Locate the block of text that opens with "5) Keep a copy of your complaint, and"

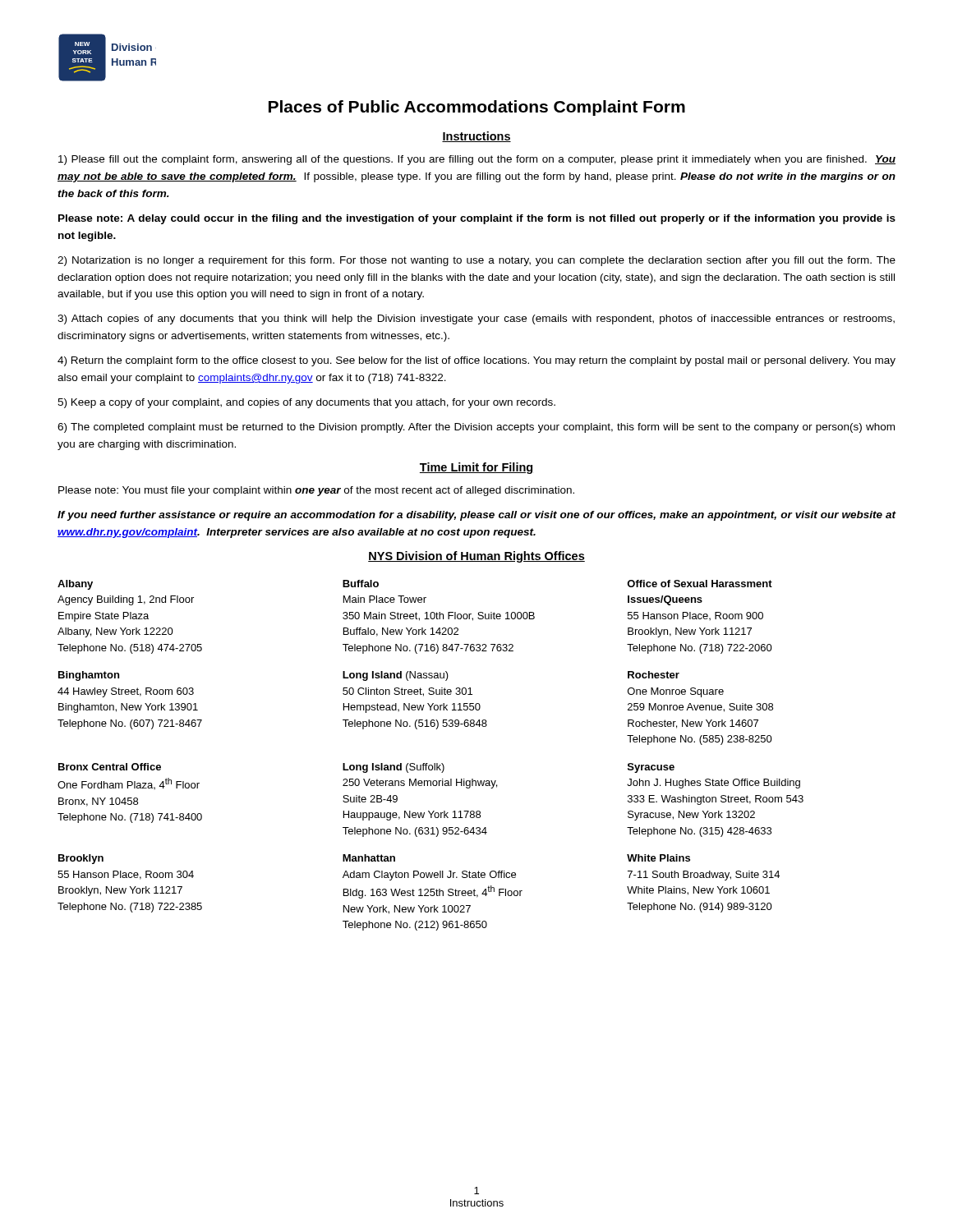pyautogui.click(x=307, y=402)
